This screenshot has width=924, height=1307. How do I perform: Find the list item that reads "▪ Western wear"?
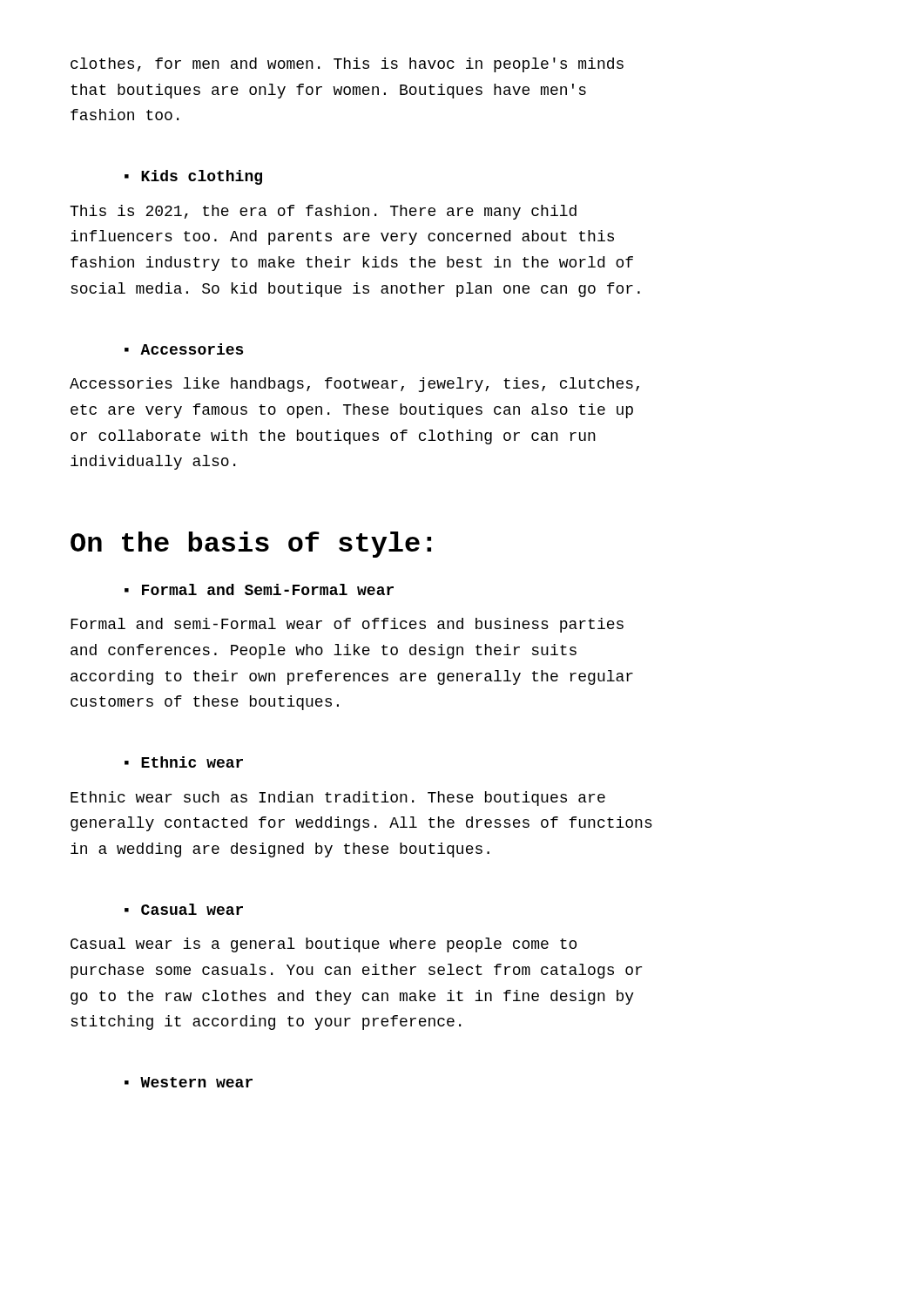(188, 1083)
